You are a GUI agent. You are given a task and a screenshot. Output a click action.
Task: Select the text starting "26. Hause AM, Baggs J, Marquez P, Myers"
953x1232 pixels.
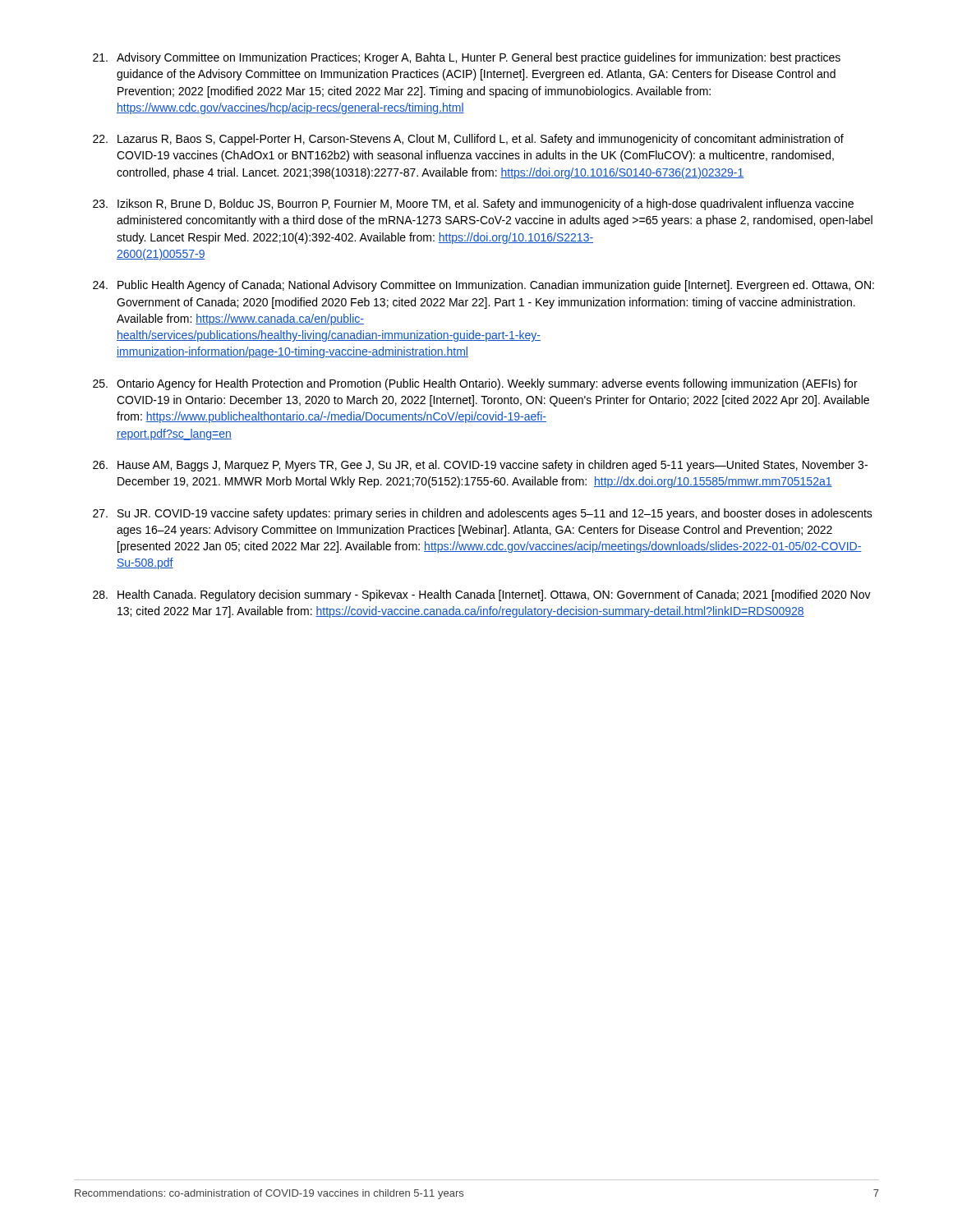click(x=476, y=473)
